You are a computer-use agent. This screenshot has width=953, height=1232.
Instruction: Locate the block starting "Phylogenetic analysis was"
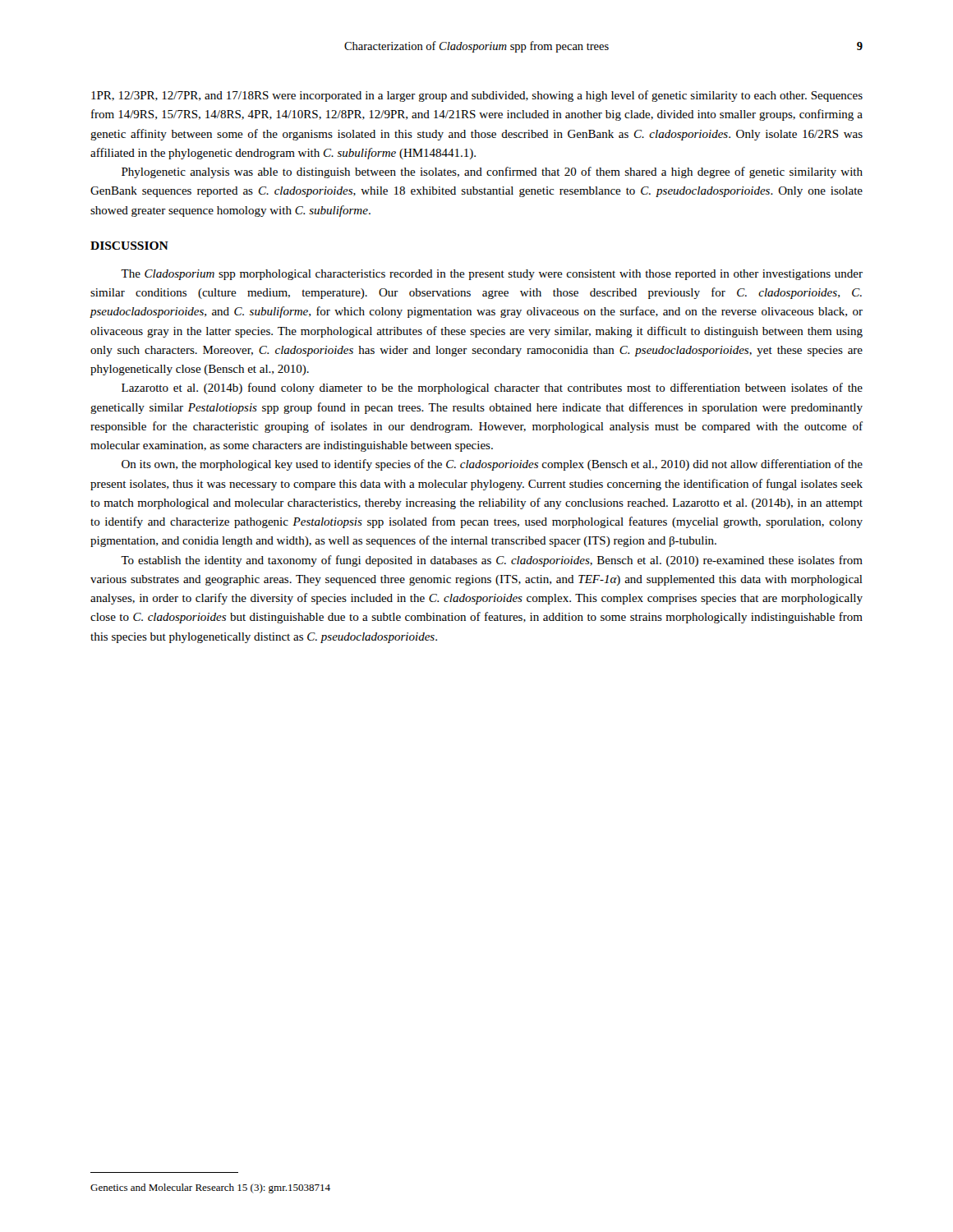click(x=476, y=191)
